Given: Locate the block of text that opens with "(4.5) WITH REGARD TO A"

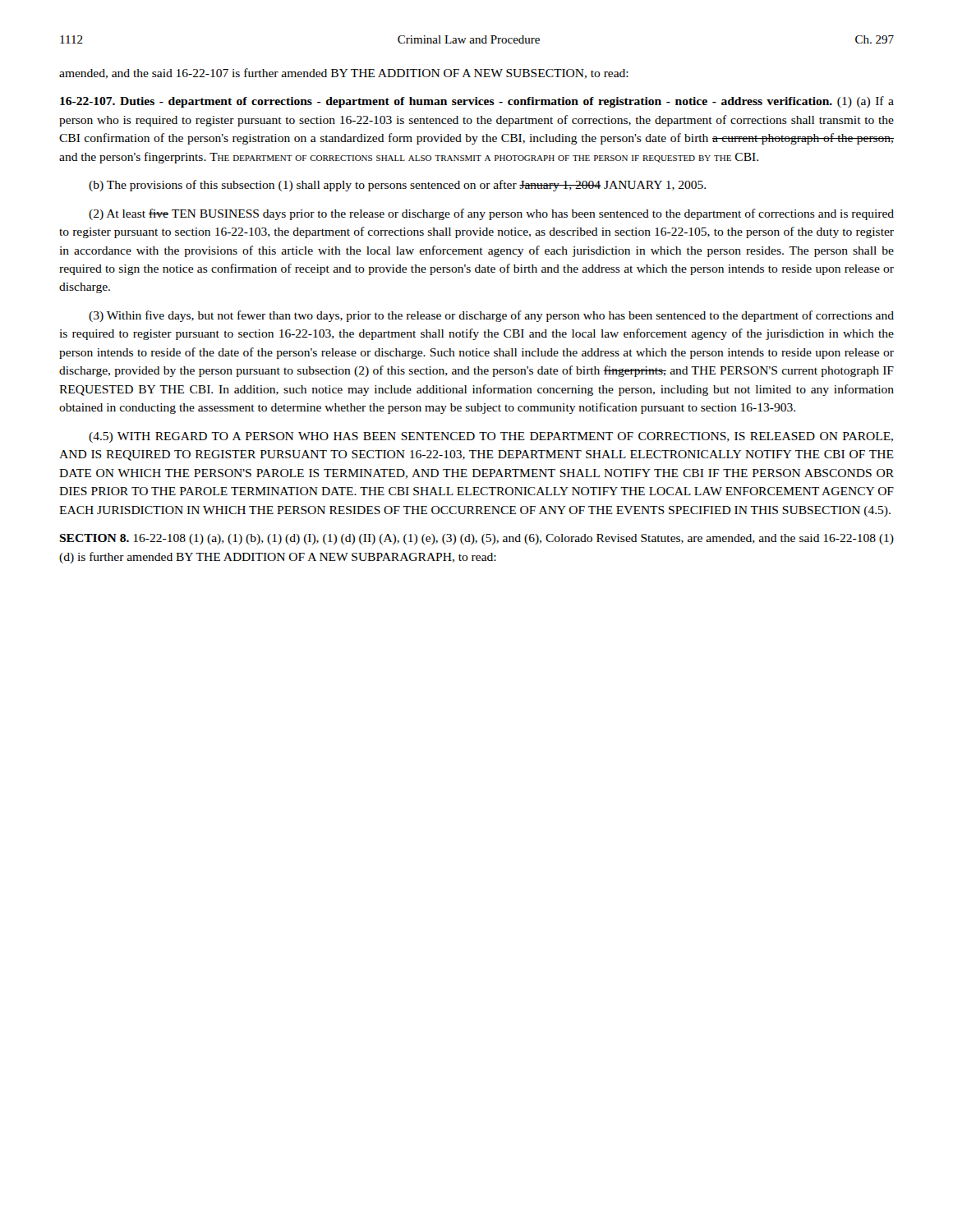Looking at the screenshot, I should click(x=476, y=473).
